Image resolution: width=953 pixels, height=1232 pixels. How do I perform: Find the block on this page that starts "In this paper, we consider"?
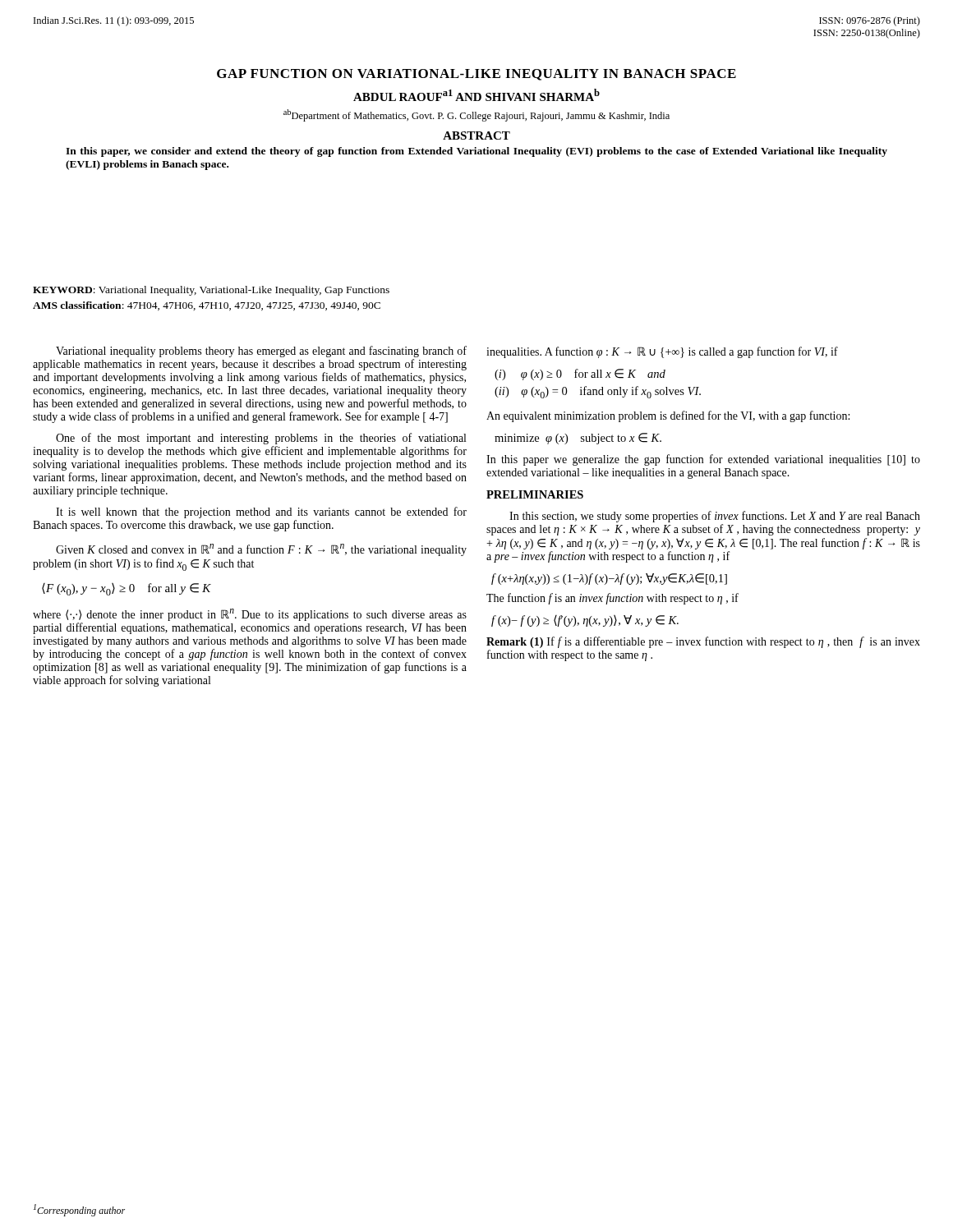click(476, 157)
